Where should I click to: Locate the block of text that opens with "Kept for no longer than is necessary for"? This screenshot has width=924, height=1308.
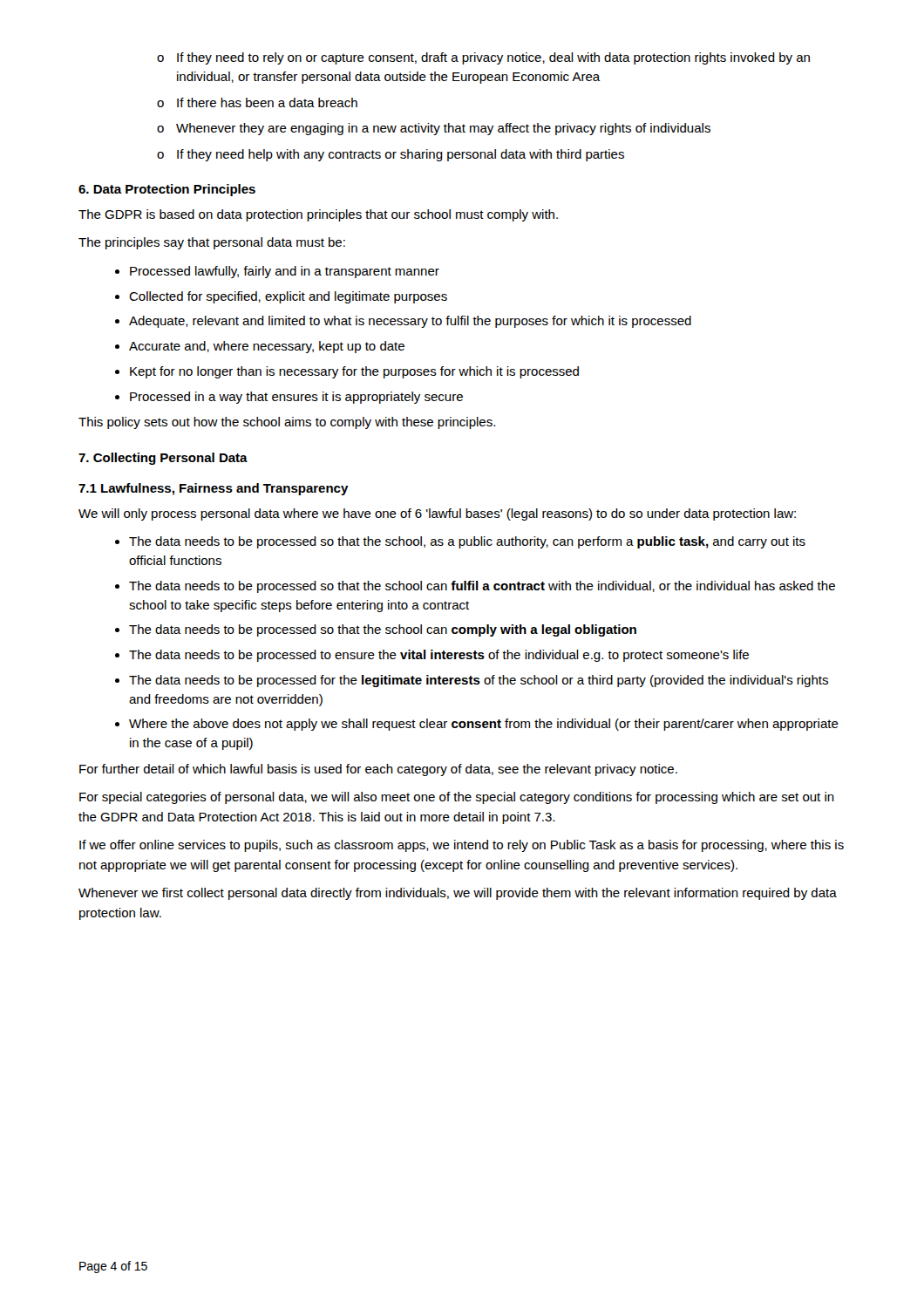click(x=354, y=371)
